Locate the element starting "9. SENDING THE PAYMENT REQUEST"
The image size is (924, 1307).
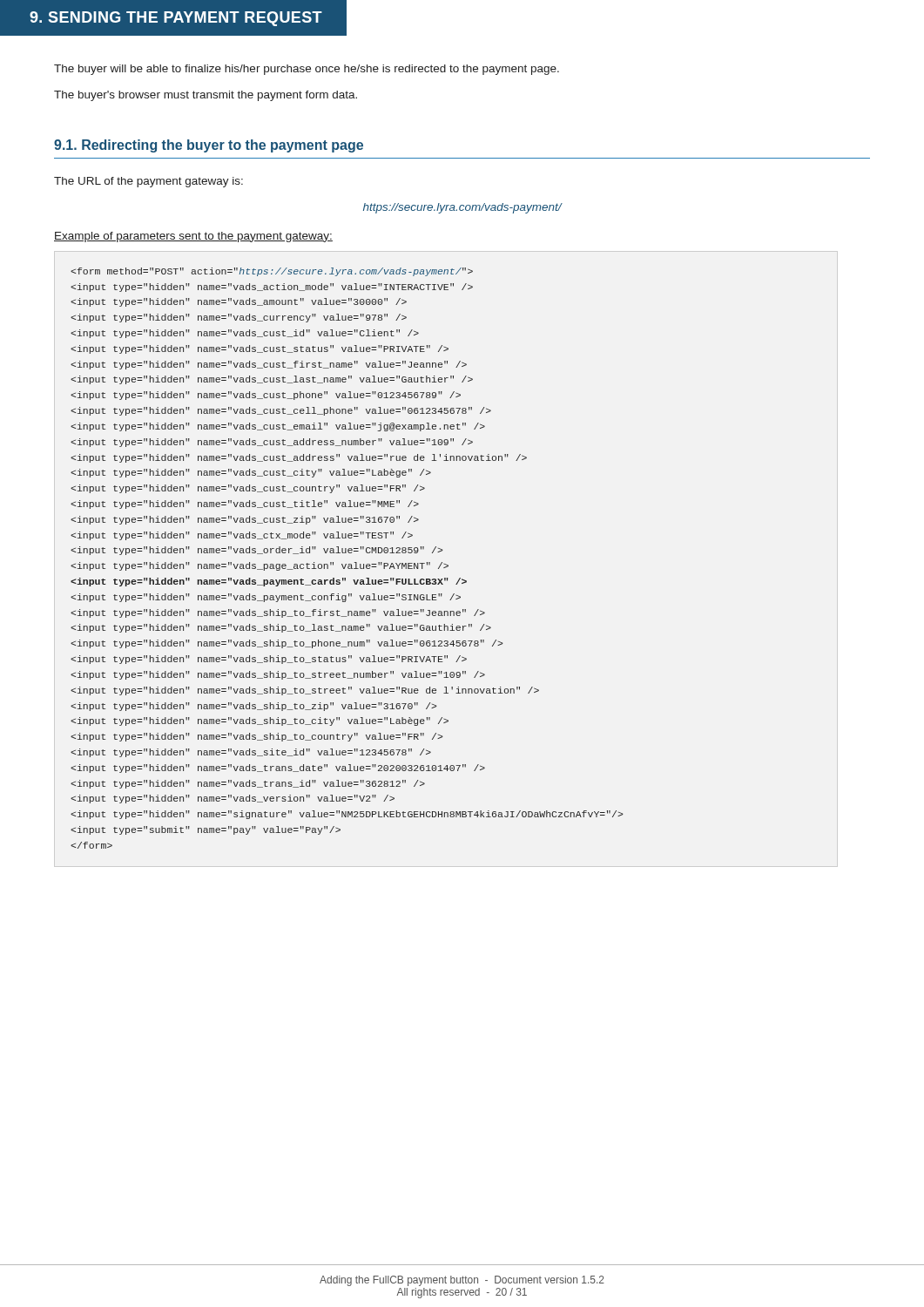(x=173, y=18)
